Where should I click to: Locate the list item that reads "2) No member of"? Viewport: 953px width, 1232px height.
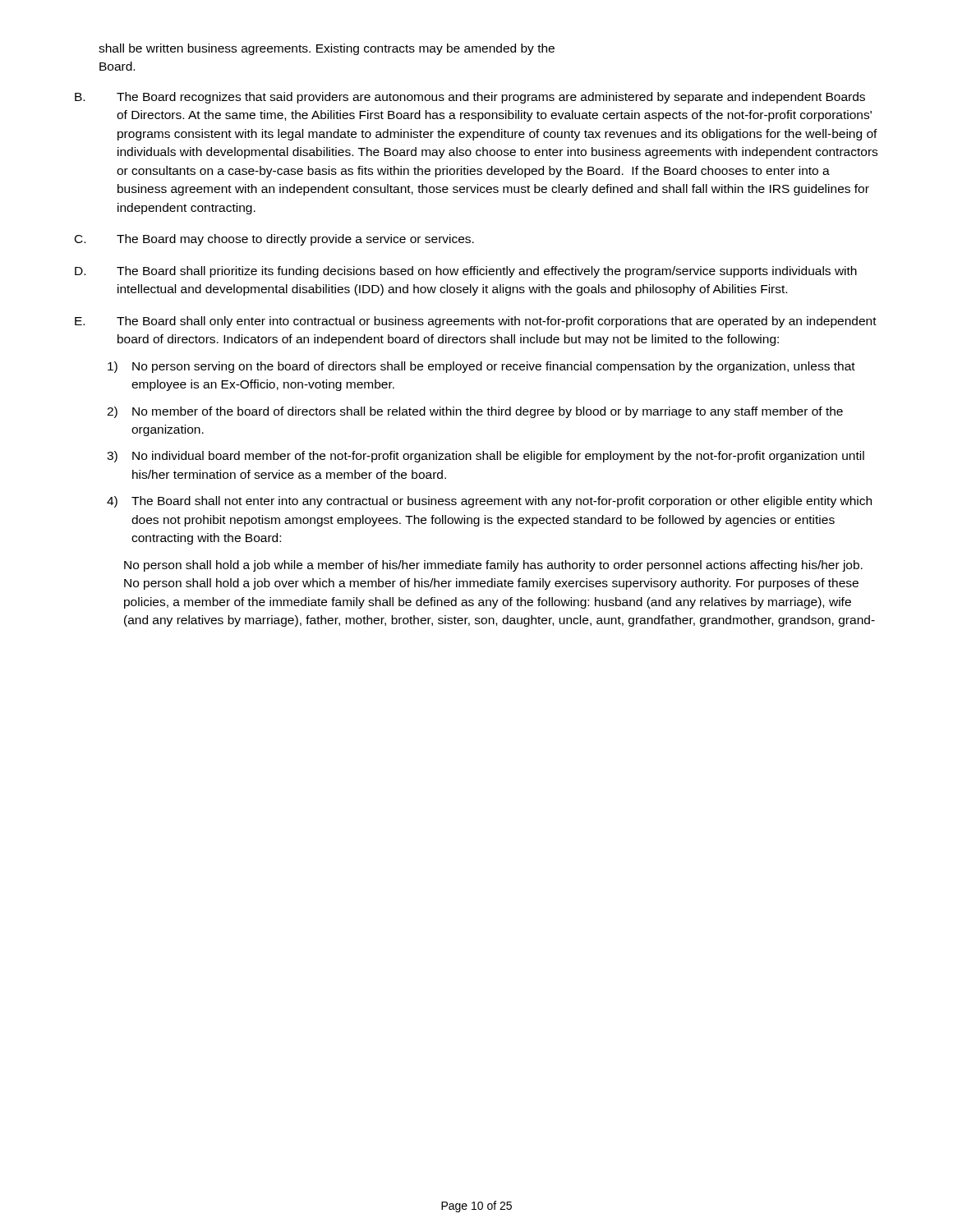[x=493, y=420]
